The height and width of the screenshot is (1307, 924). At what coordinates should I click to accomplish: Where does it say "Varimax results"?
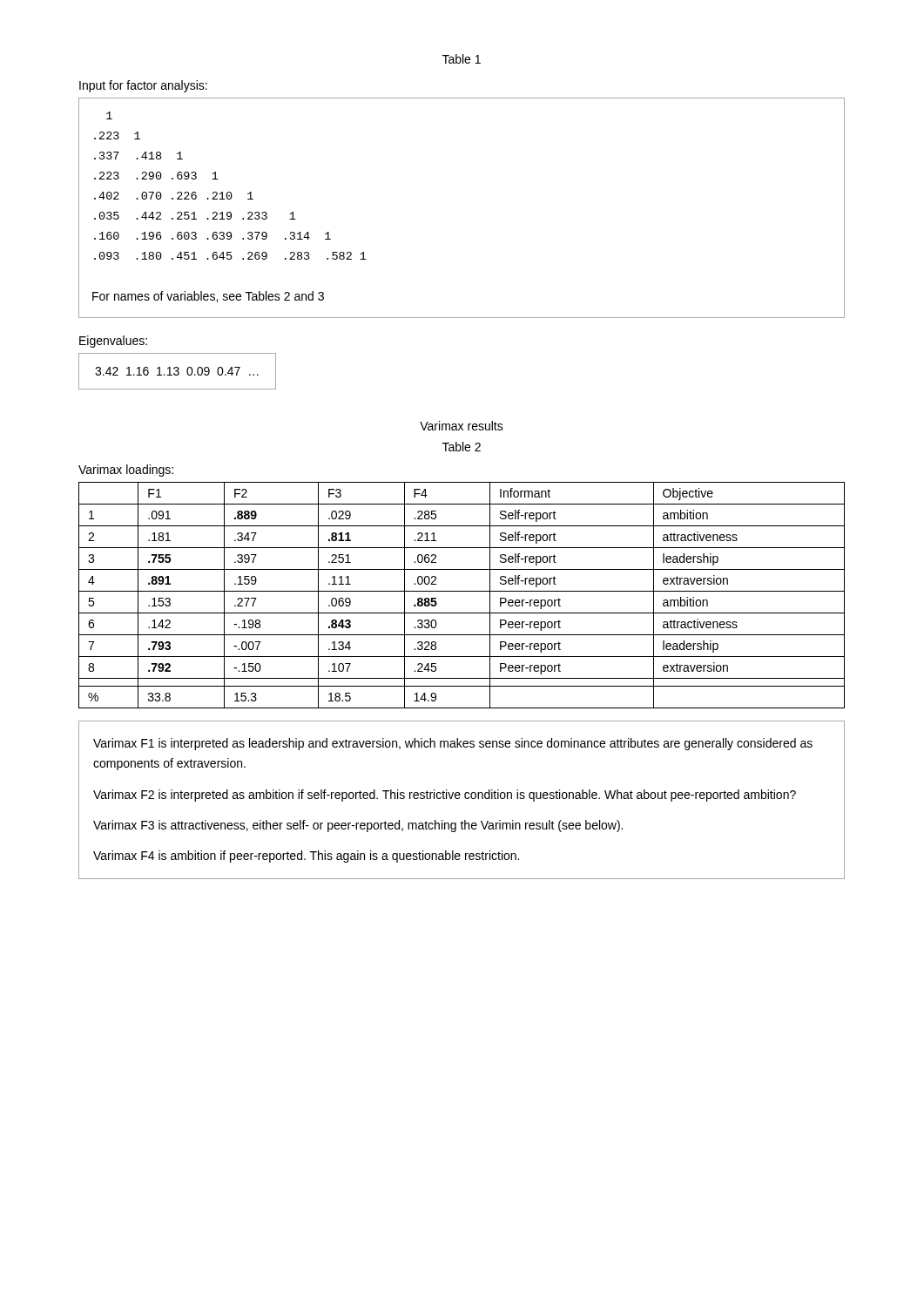(462, 426)
